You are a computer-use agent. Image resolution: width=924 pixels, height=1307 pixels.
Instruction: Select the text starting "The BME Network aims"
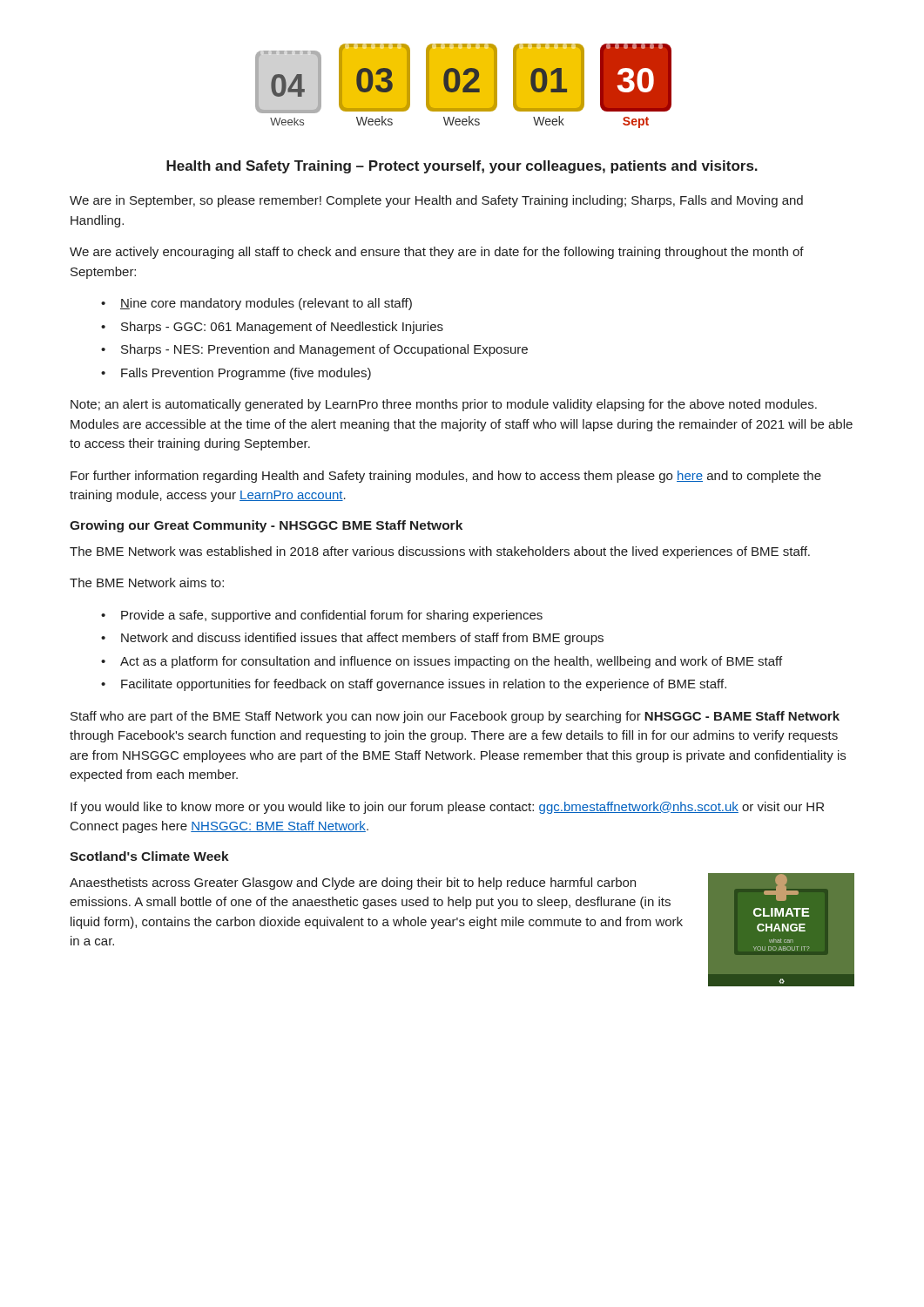147,582
